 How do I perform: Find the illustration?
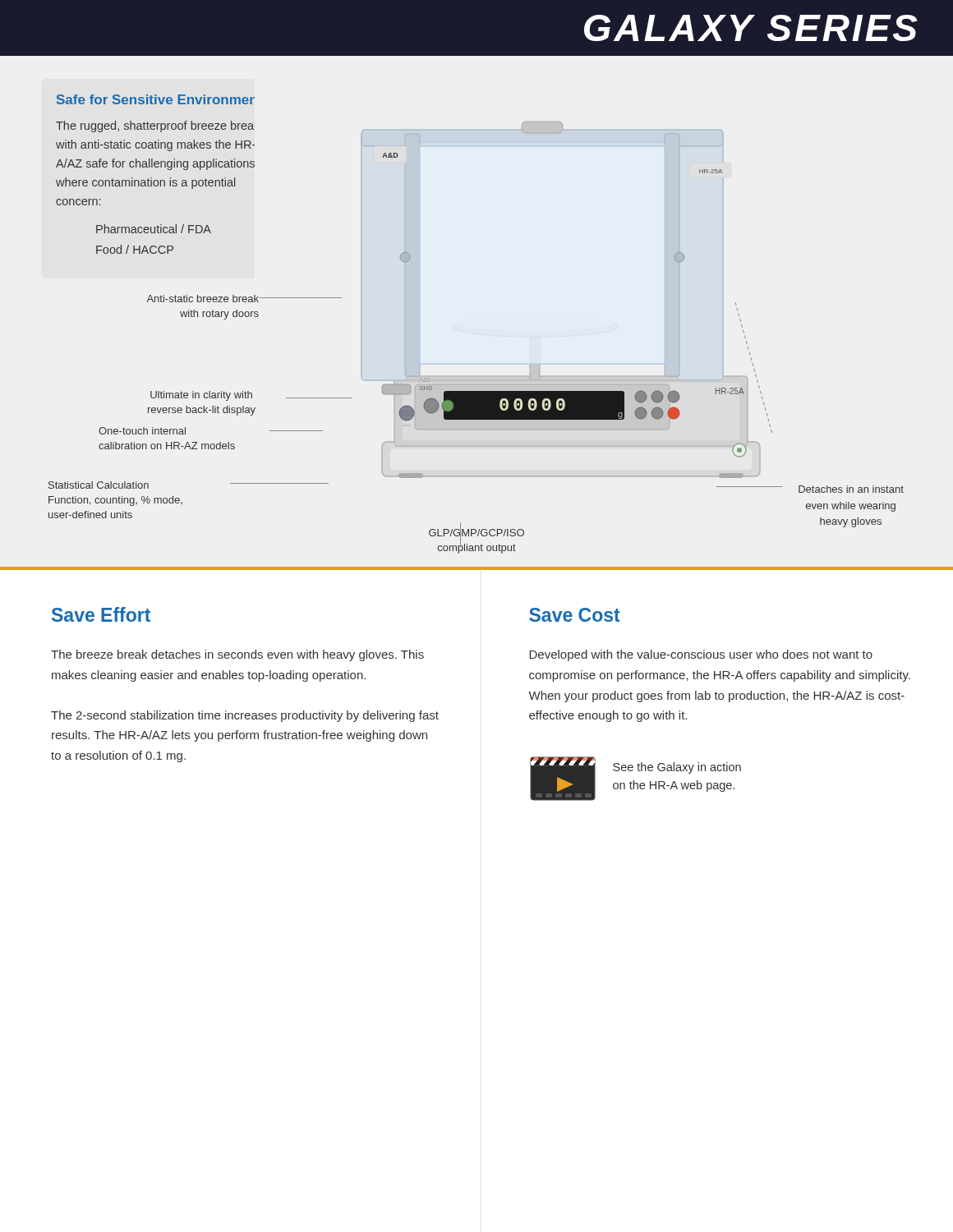[562, 776]
